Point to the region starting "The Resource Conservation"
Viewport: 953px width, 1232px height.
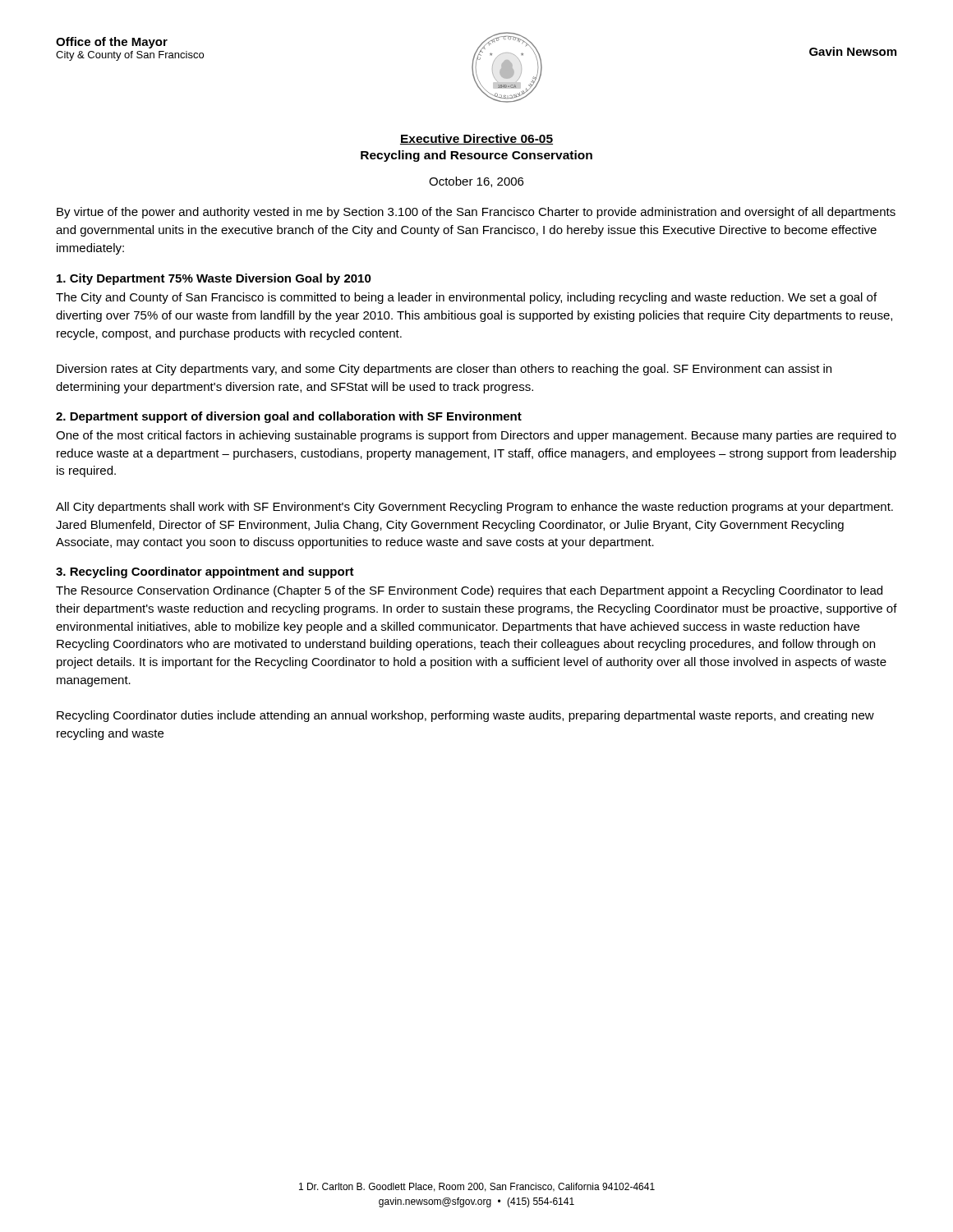(x=476, y=662)
